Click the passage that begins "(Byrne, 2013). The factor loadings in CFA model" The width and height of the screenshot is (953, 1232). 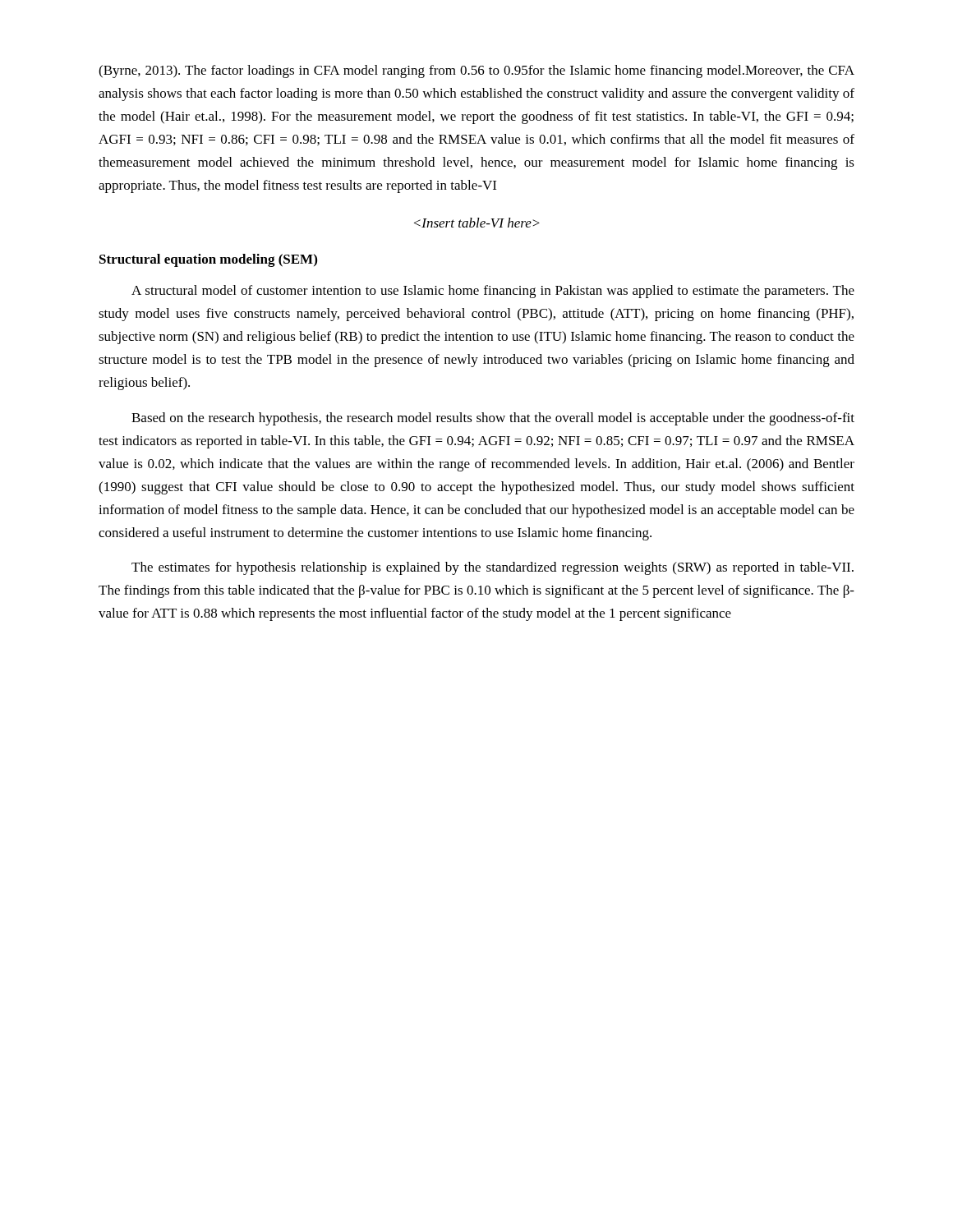click(476, 128)
